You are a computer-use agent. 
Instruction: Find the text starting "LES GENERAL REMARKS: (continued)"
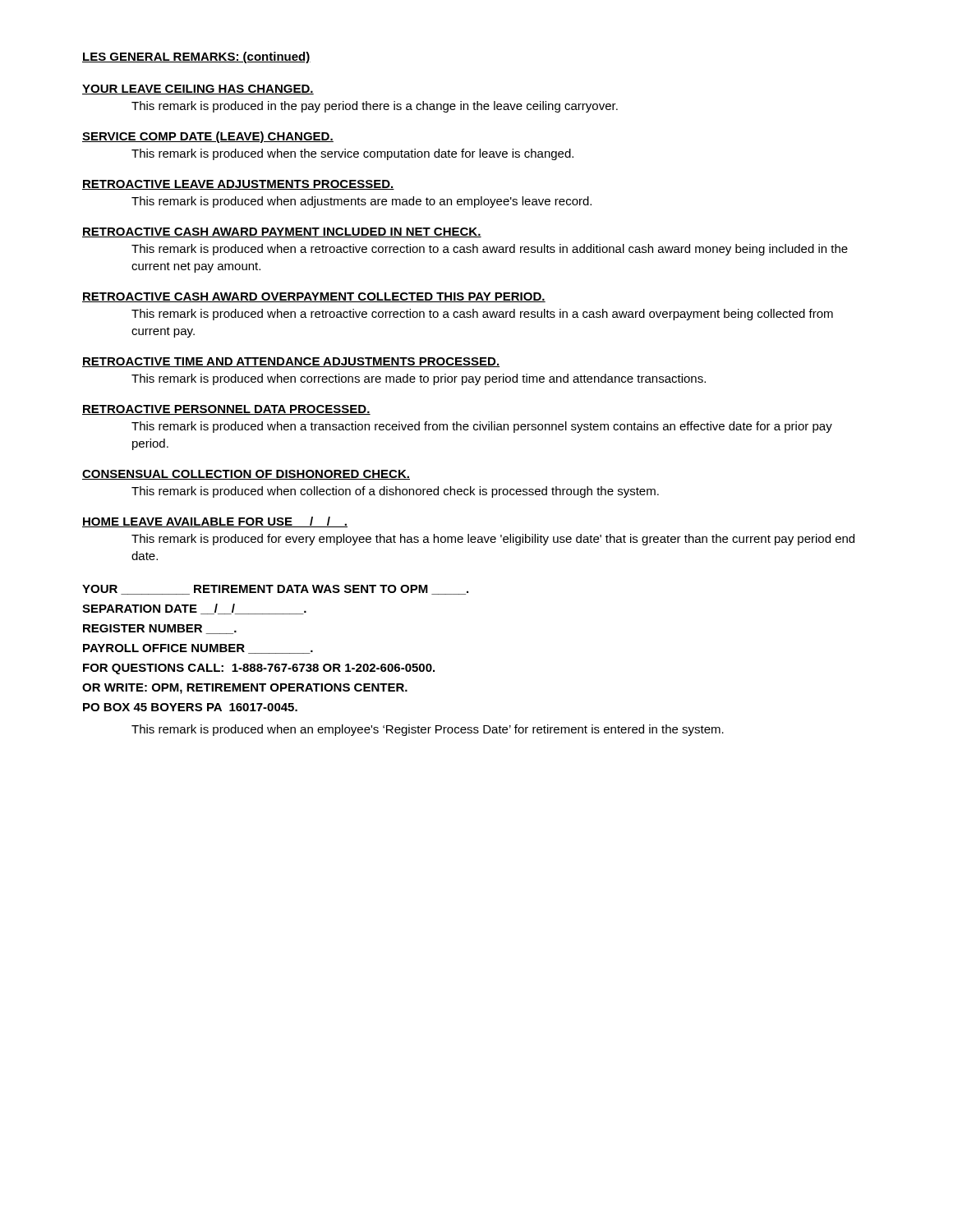point(196,56)
